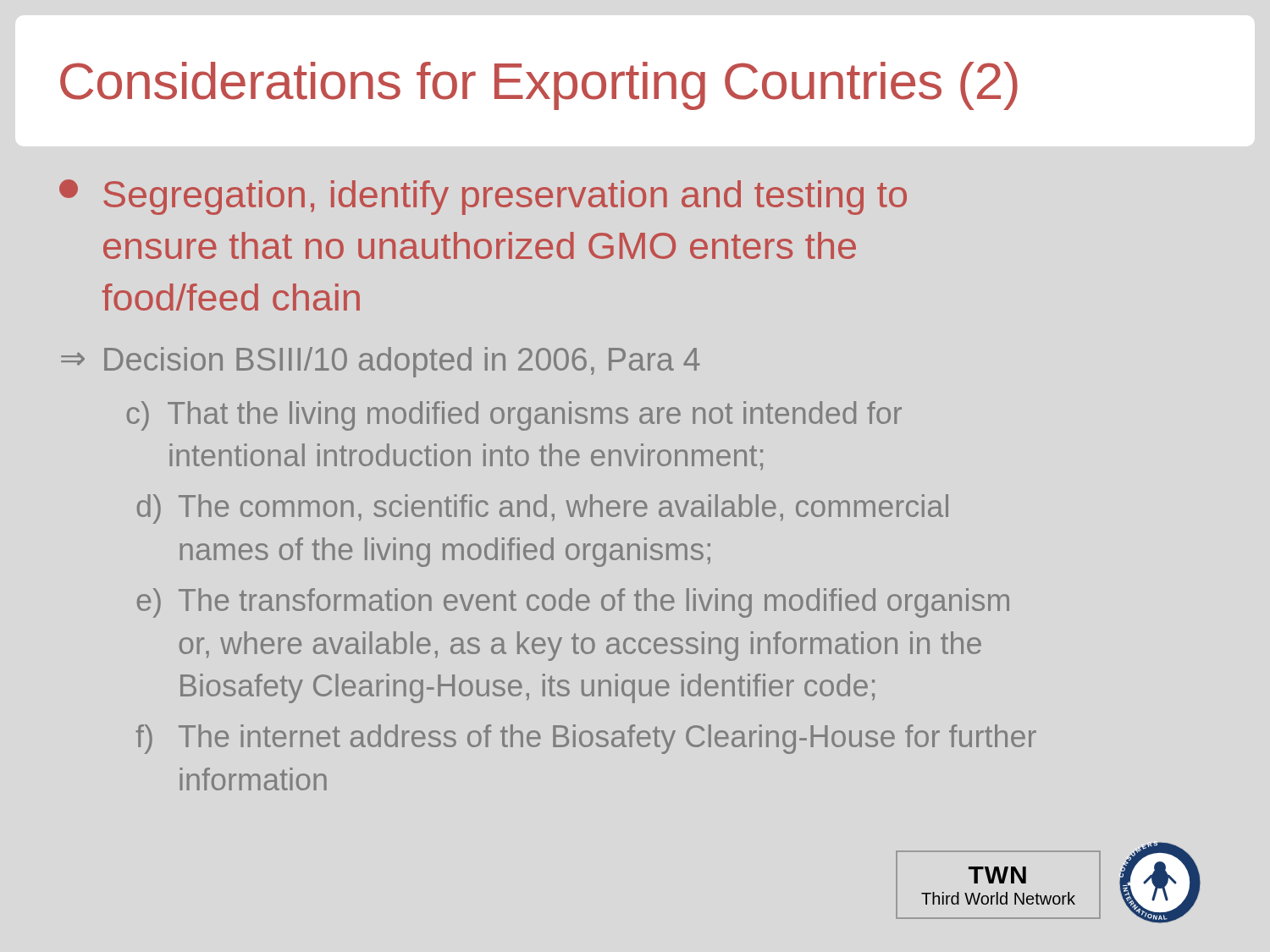Where is the passage that starts "Segregation, identify preservation"?

coord(484,246)
